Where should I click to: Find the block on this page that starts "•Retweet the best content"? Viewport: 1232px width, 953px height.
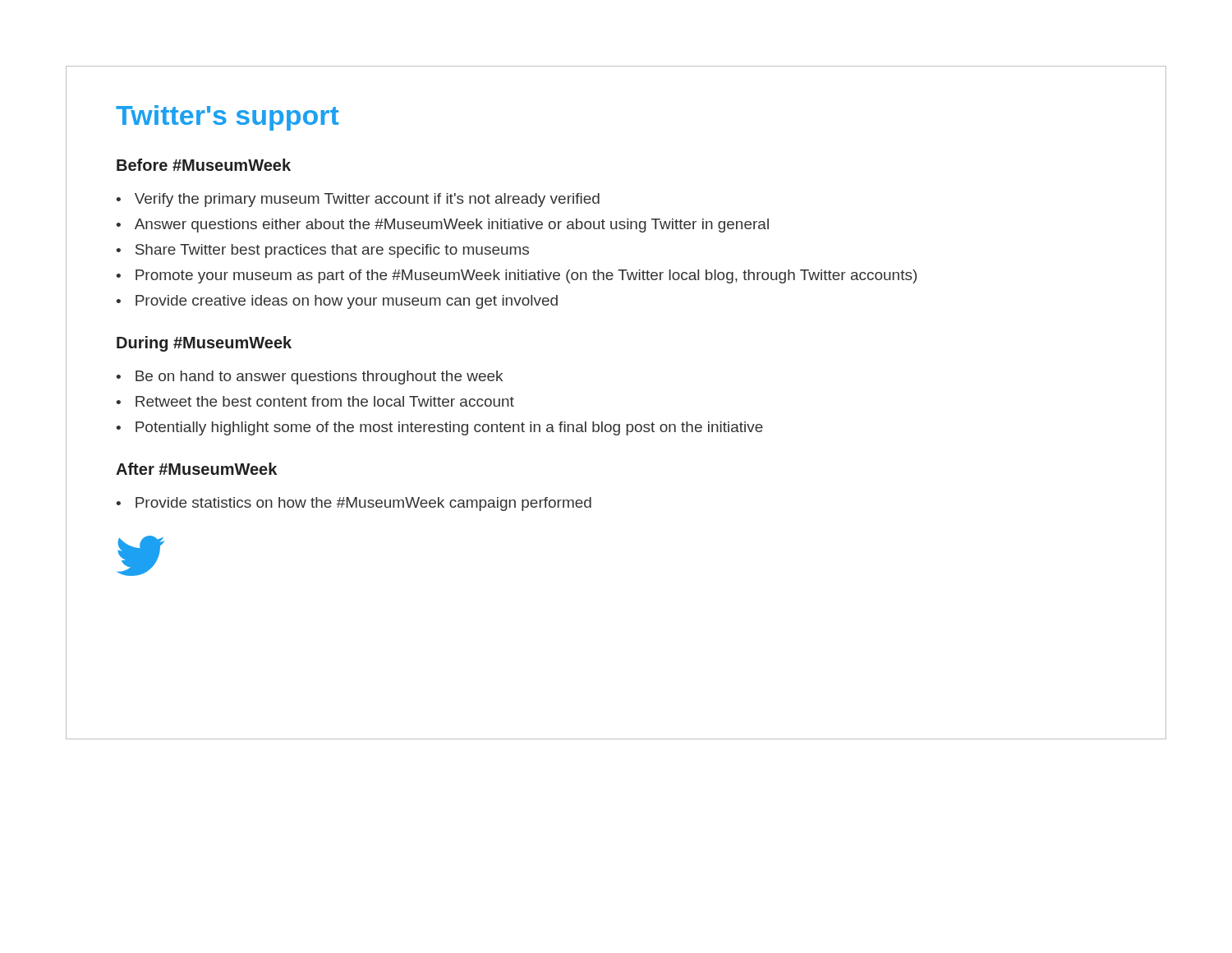pos(315,402)
